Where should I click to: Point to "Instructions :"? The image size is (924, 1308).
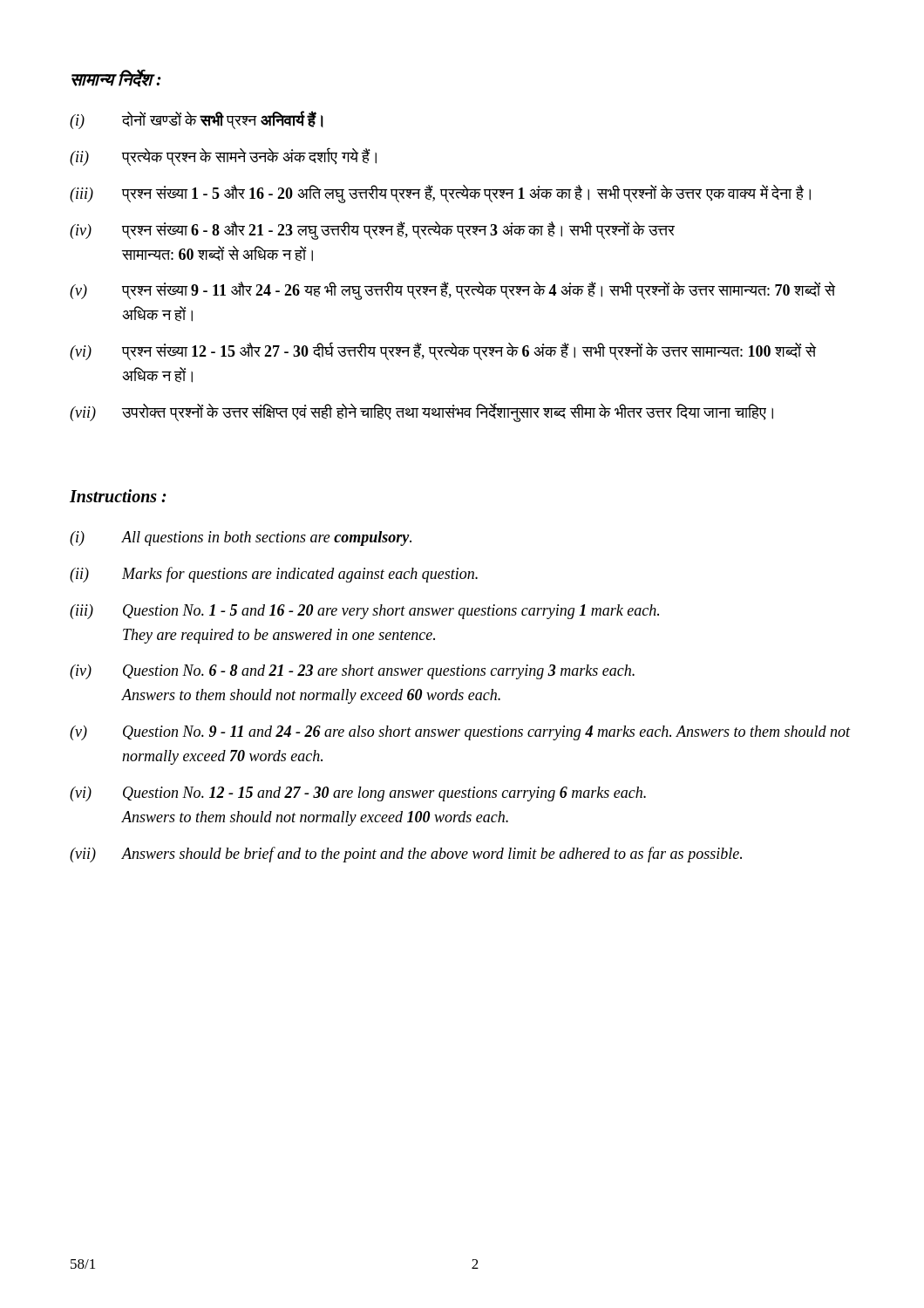pyautogui.click(x=118, y=496)
